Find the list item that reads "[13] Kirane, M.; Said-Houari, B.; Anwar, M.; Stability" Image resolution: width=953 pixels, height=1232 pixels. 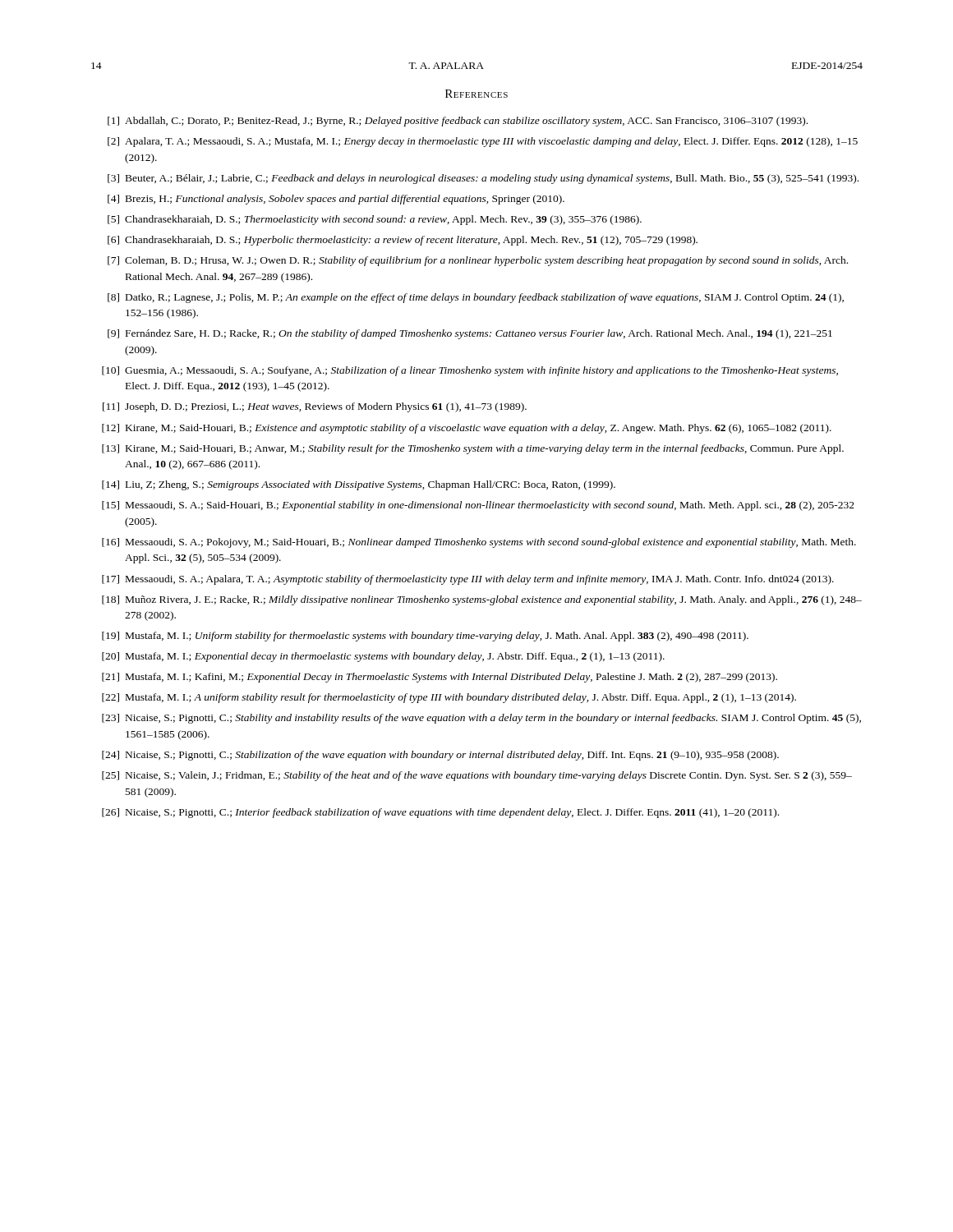click(x=476, y=456)
